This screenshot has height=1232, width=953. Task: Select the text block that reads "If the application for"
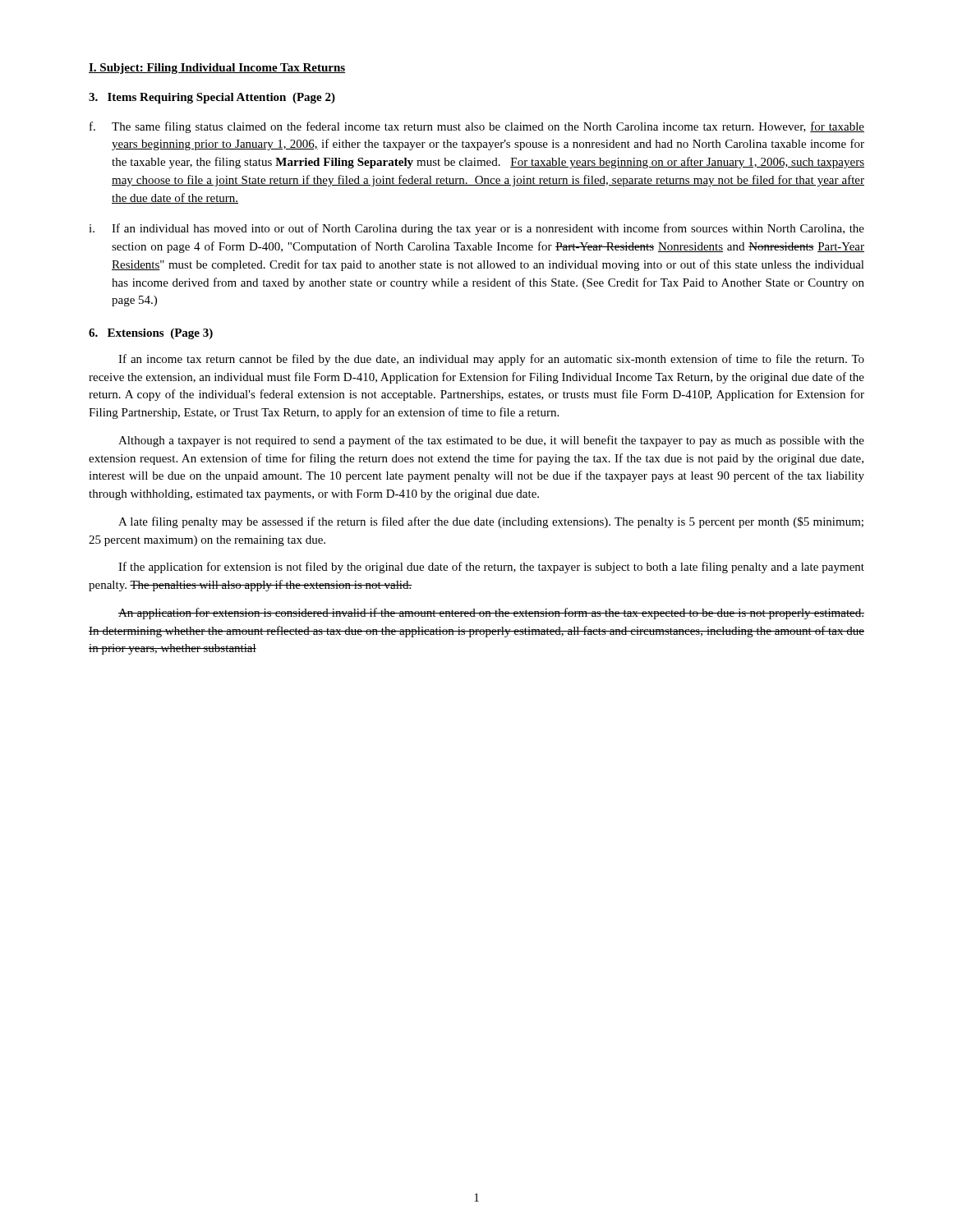pos(476,576)
